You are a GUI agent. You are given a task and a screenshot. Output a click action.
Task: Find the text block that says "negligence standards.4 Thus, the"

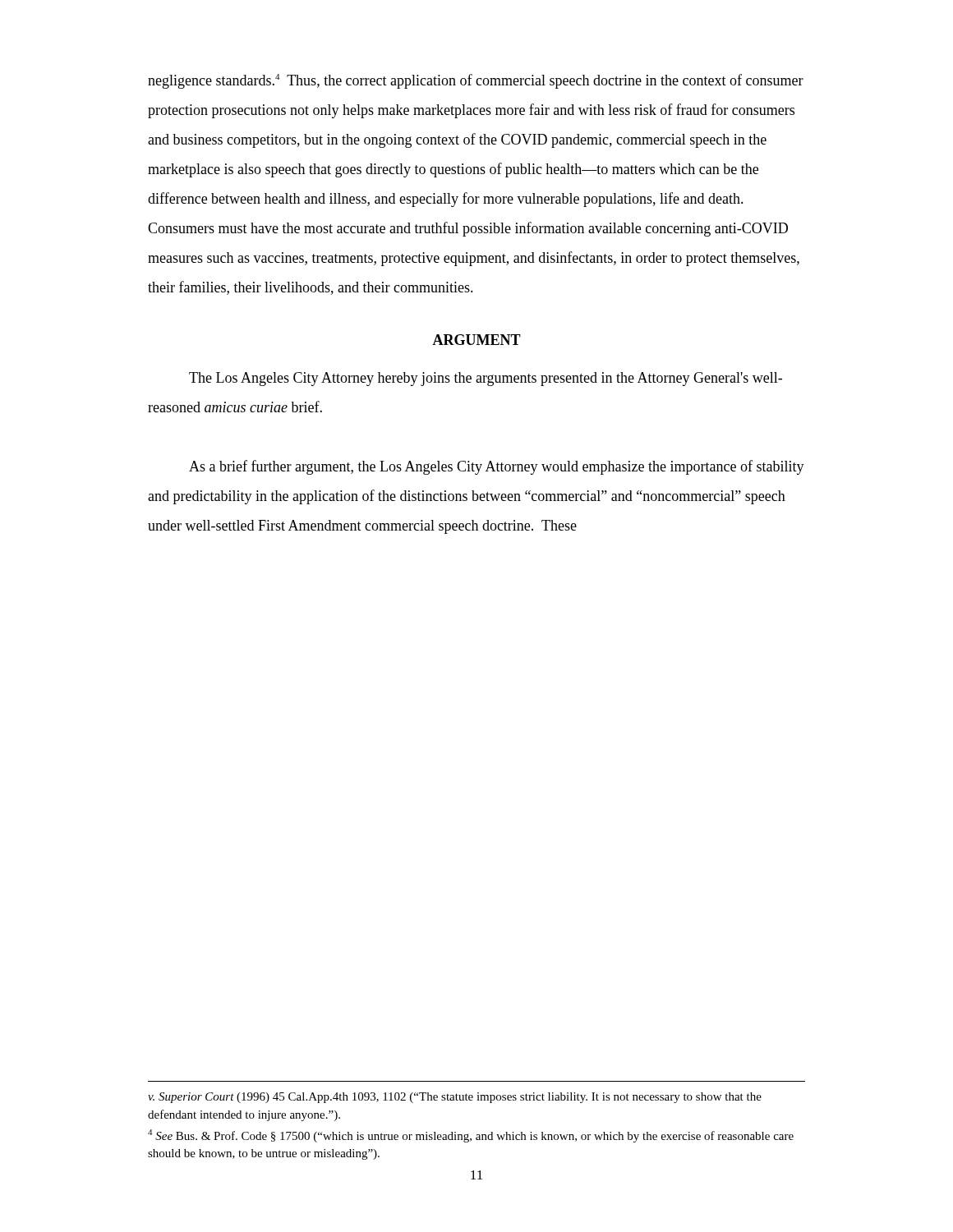coord(475,184)
